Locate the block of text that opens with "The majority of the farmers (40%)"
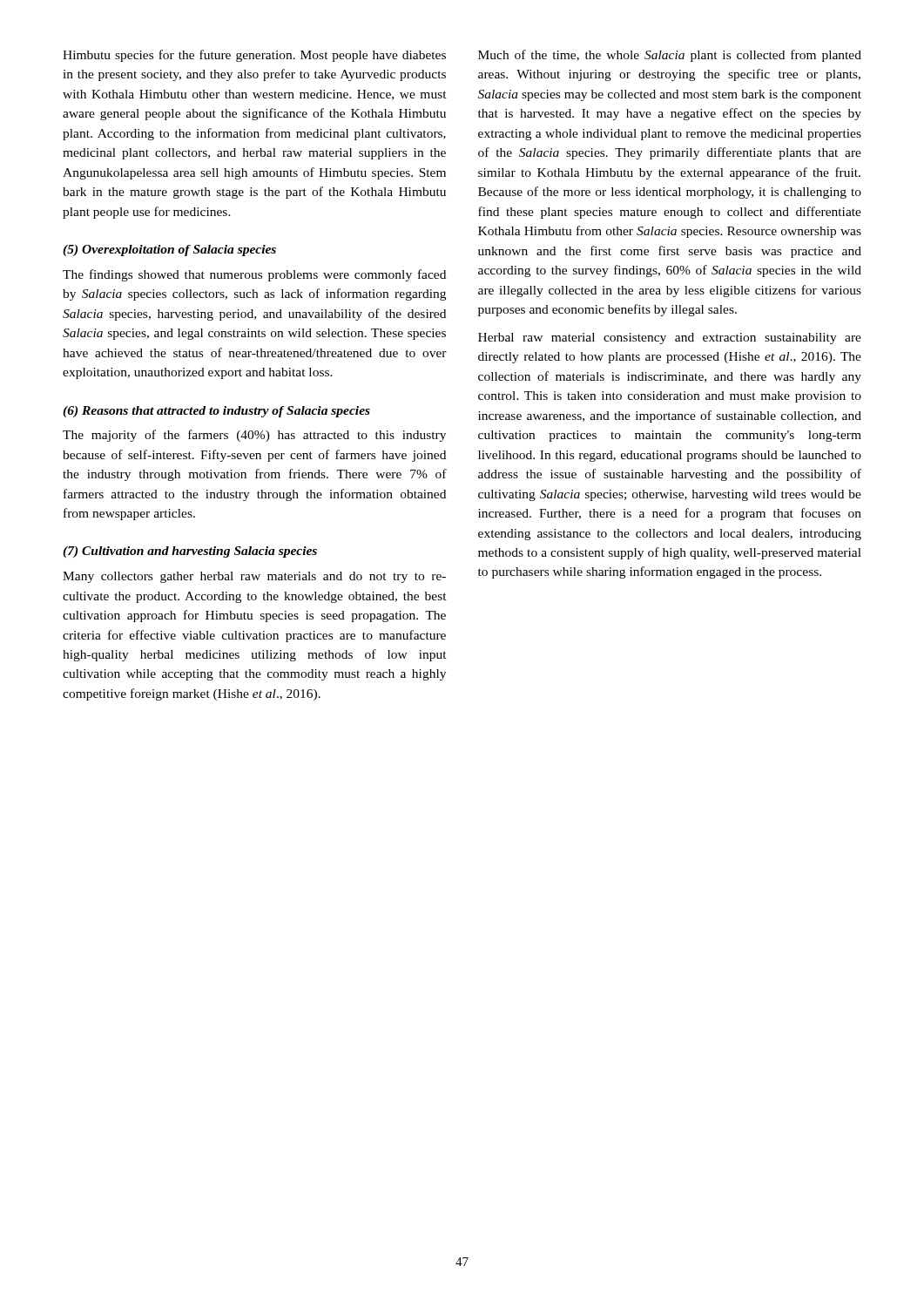Image resolution: width=924 pixels, height=1307 pixels. (255, 474)
